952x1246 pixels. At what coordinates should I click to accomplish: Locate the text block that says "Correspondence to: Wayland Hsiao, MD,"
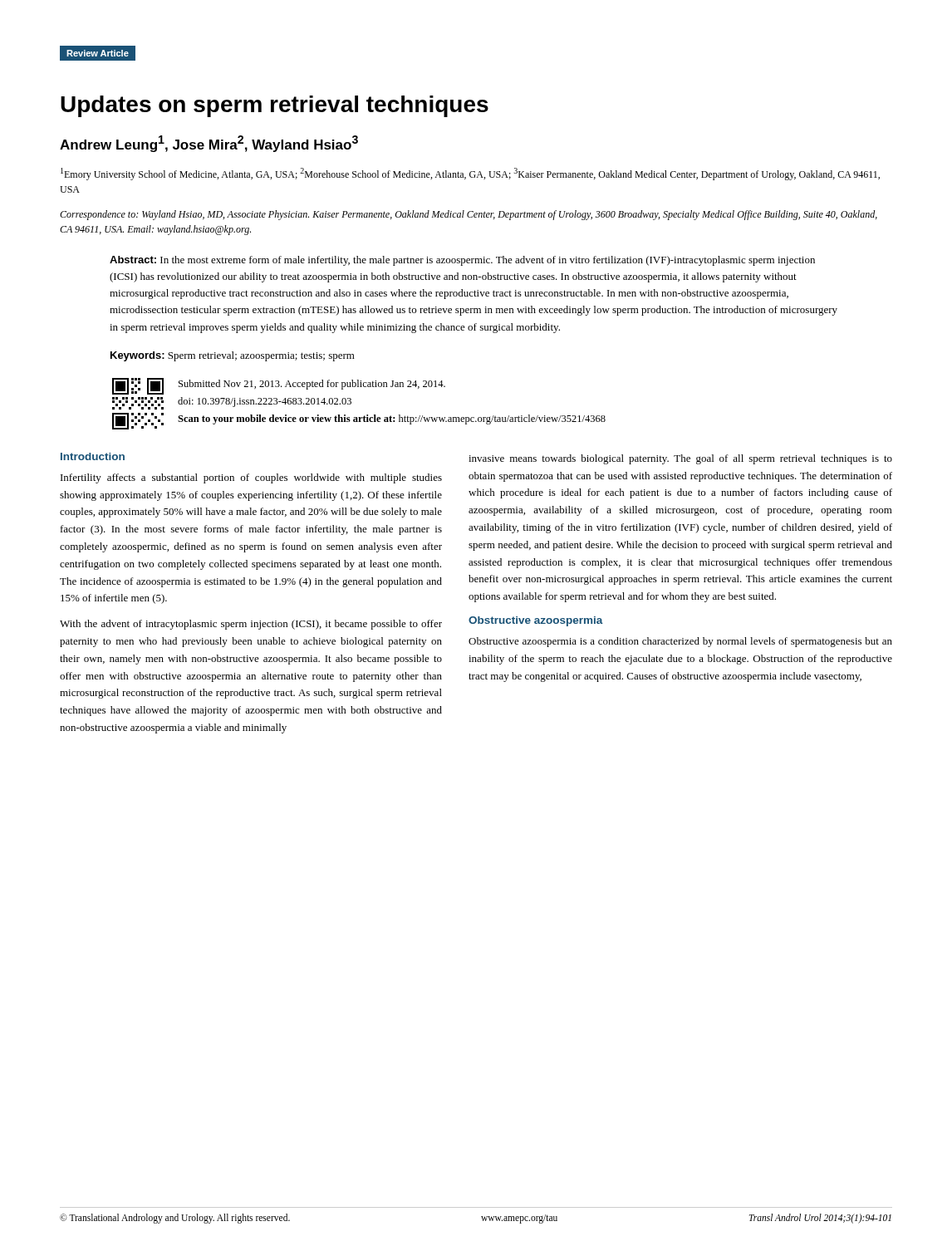pos(476,222)
